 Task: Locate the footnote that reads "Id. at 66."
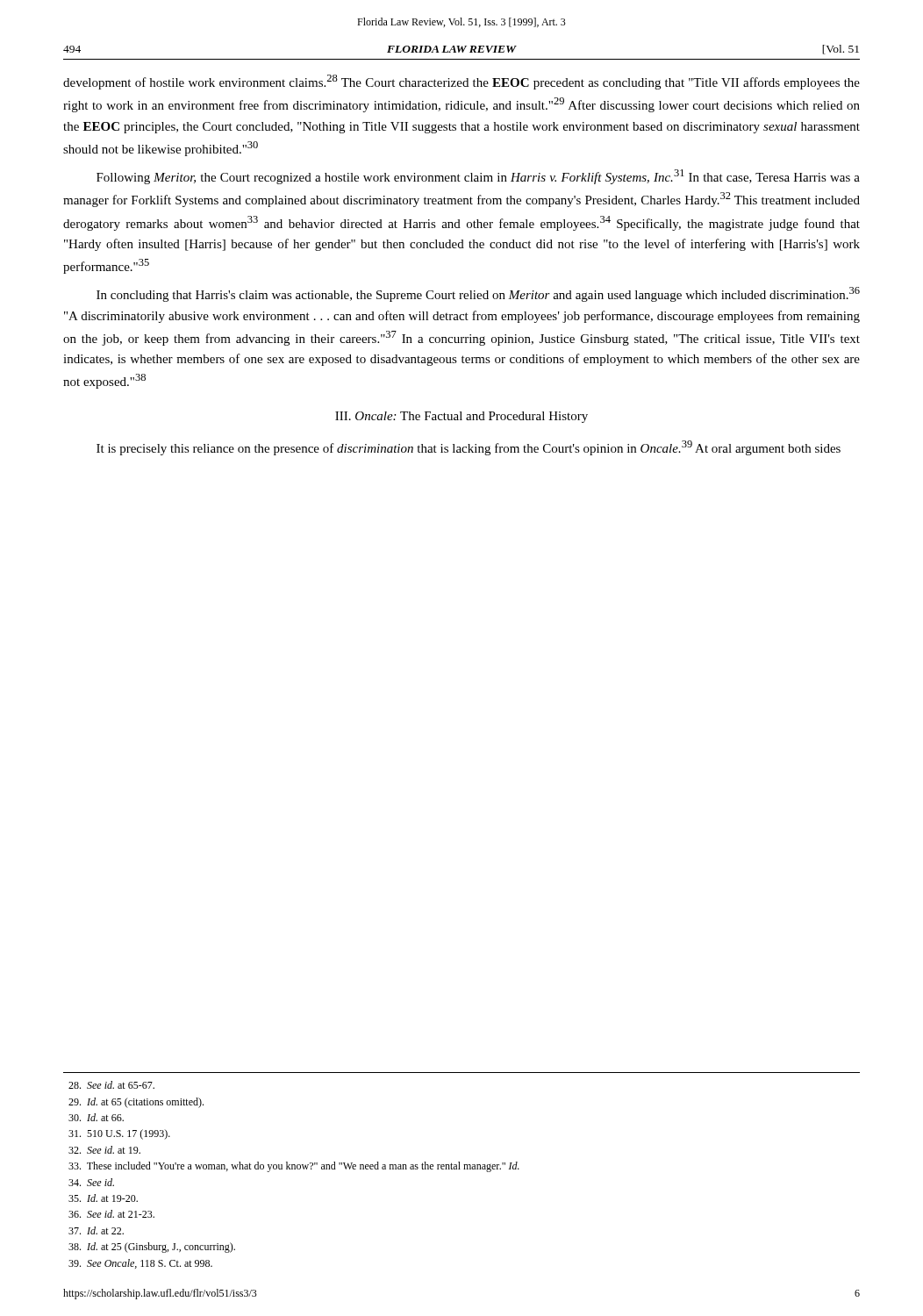tap(105, 1118)
